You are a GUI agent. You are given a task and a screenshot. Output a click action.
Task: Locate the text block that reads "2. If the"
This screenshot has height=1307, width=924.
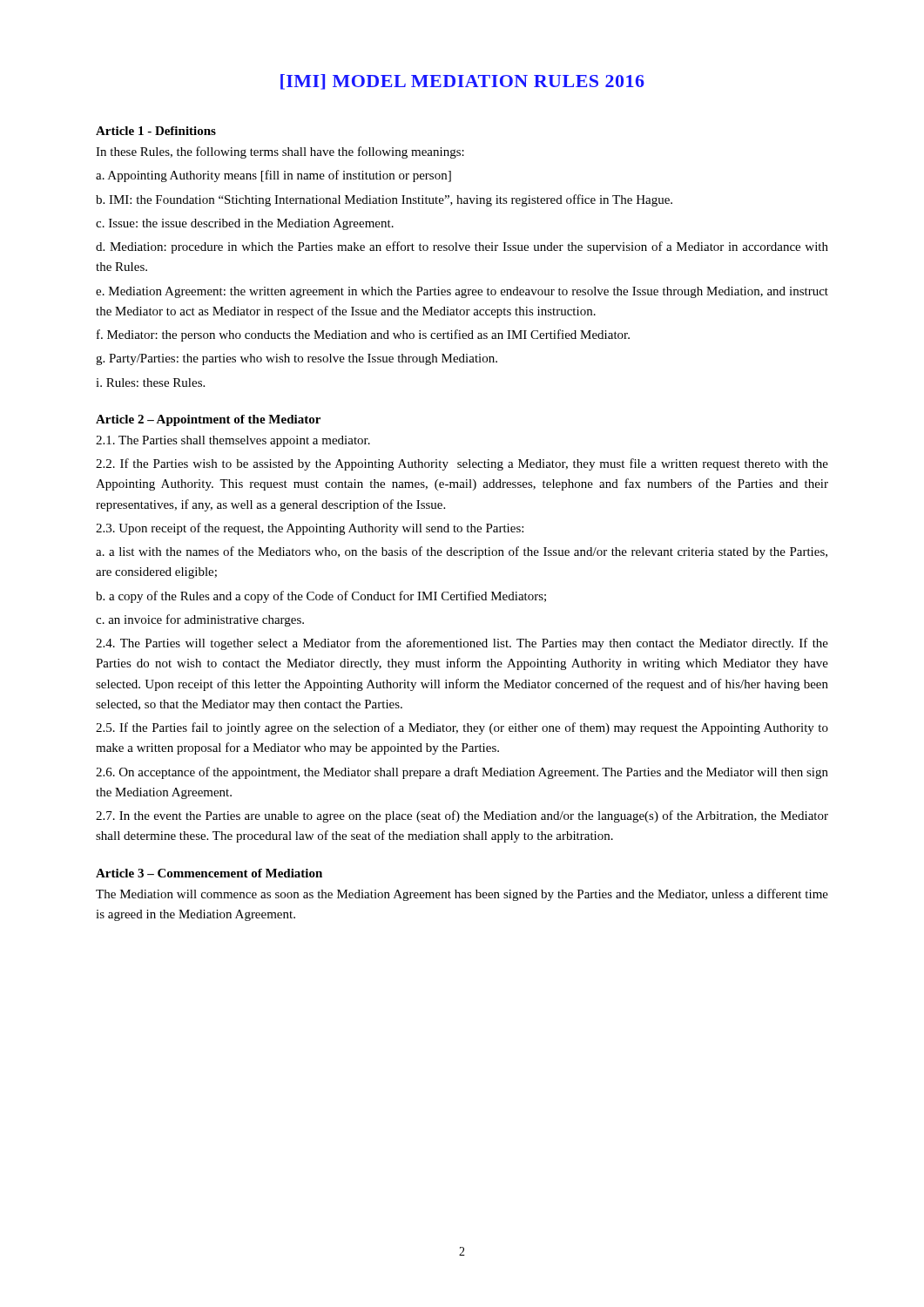click(x=462, y=484)
